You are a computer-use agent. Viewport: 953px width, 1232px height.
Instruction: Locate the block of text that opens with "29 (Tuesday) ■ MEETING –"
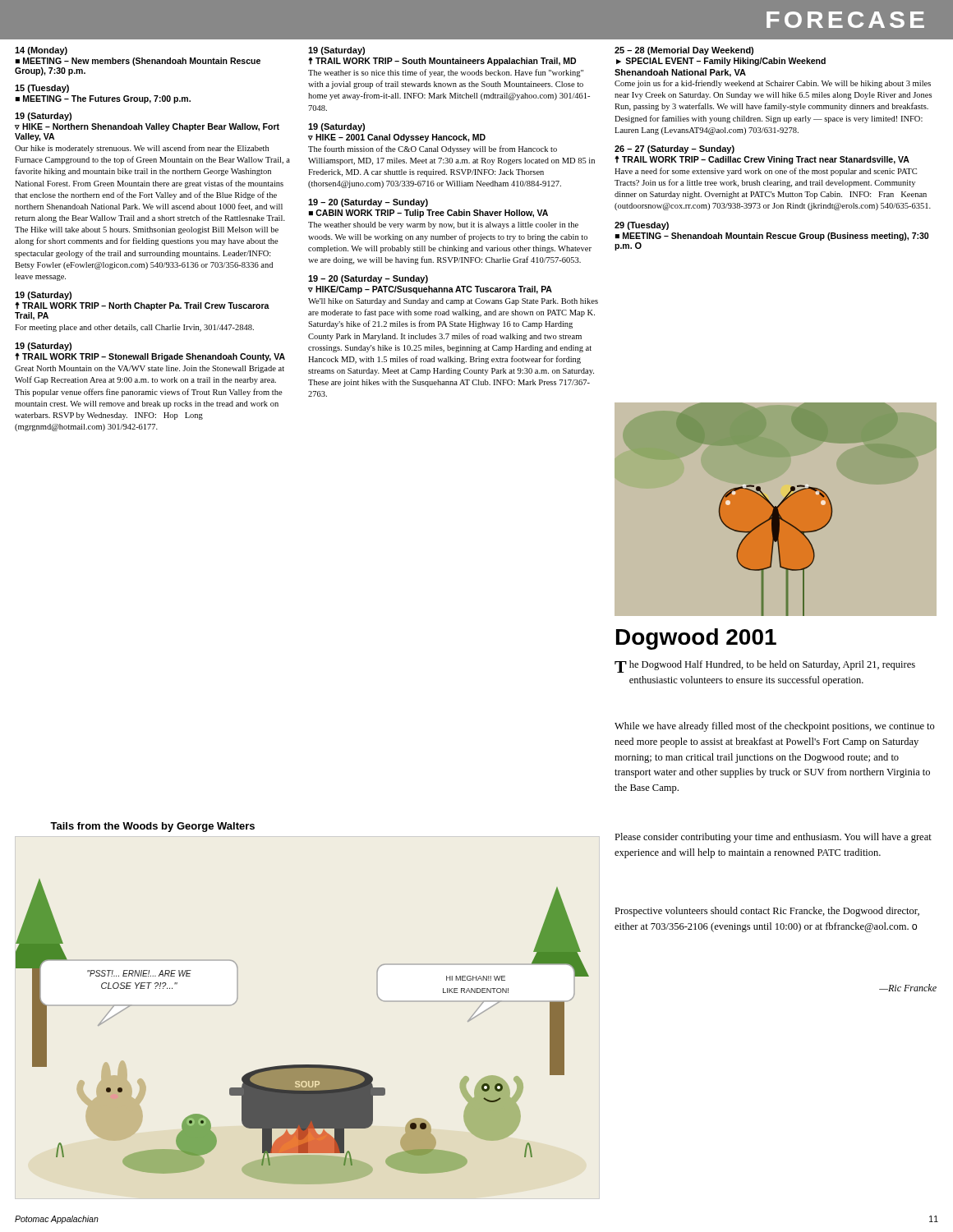[x=776, y=235]
